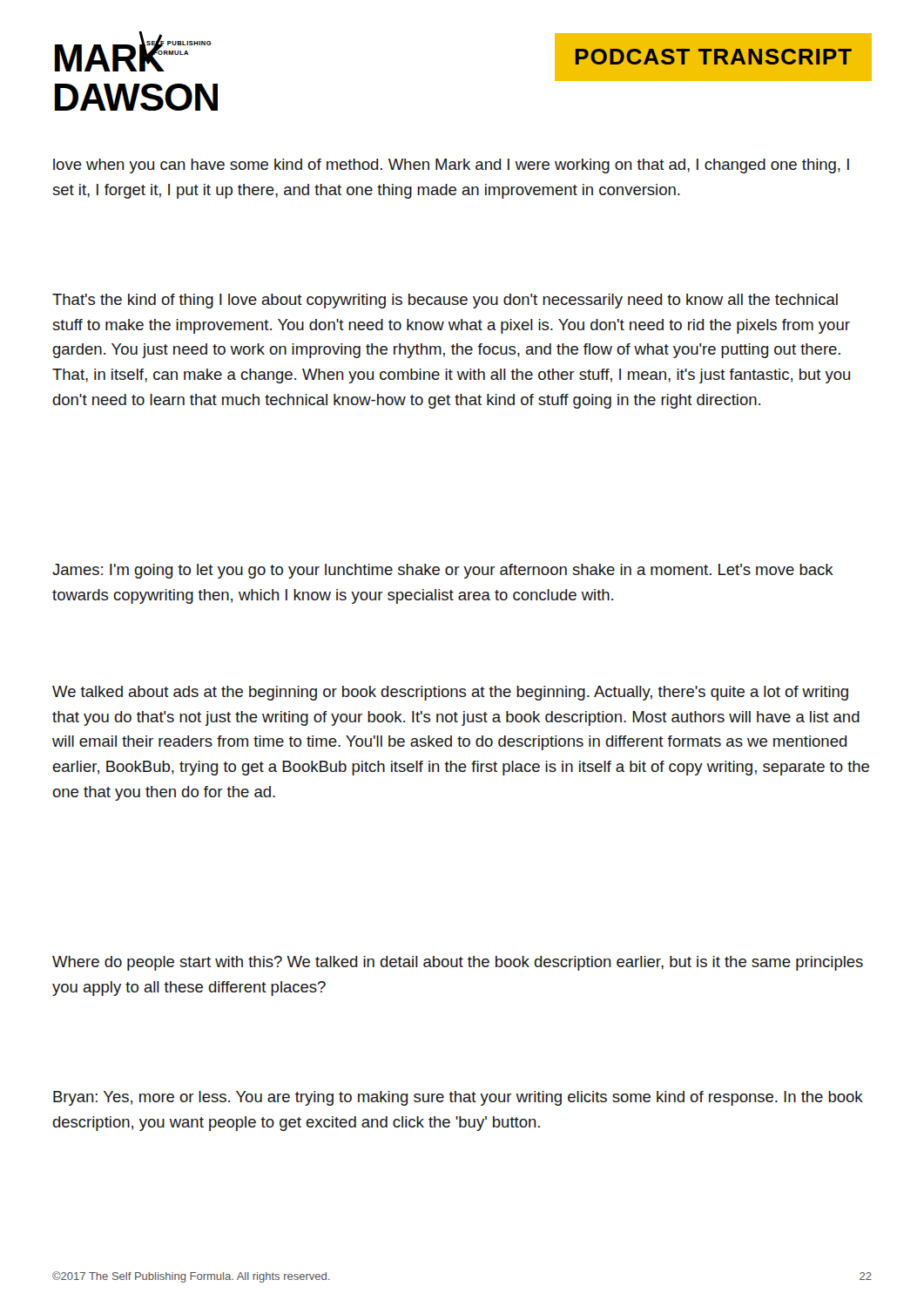This screenshot has height=1307, width=924.
Task: Select the text starting "We talked about ads at"
Action: [461, 741]
